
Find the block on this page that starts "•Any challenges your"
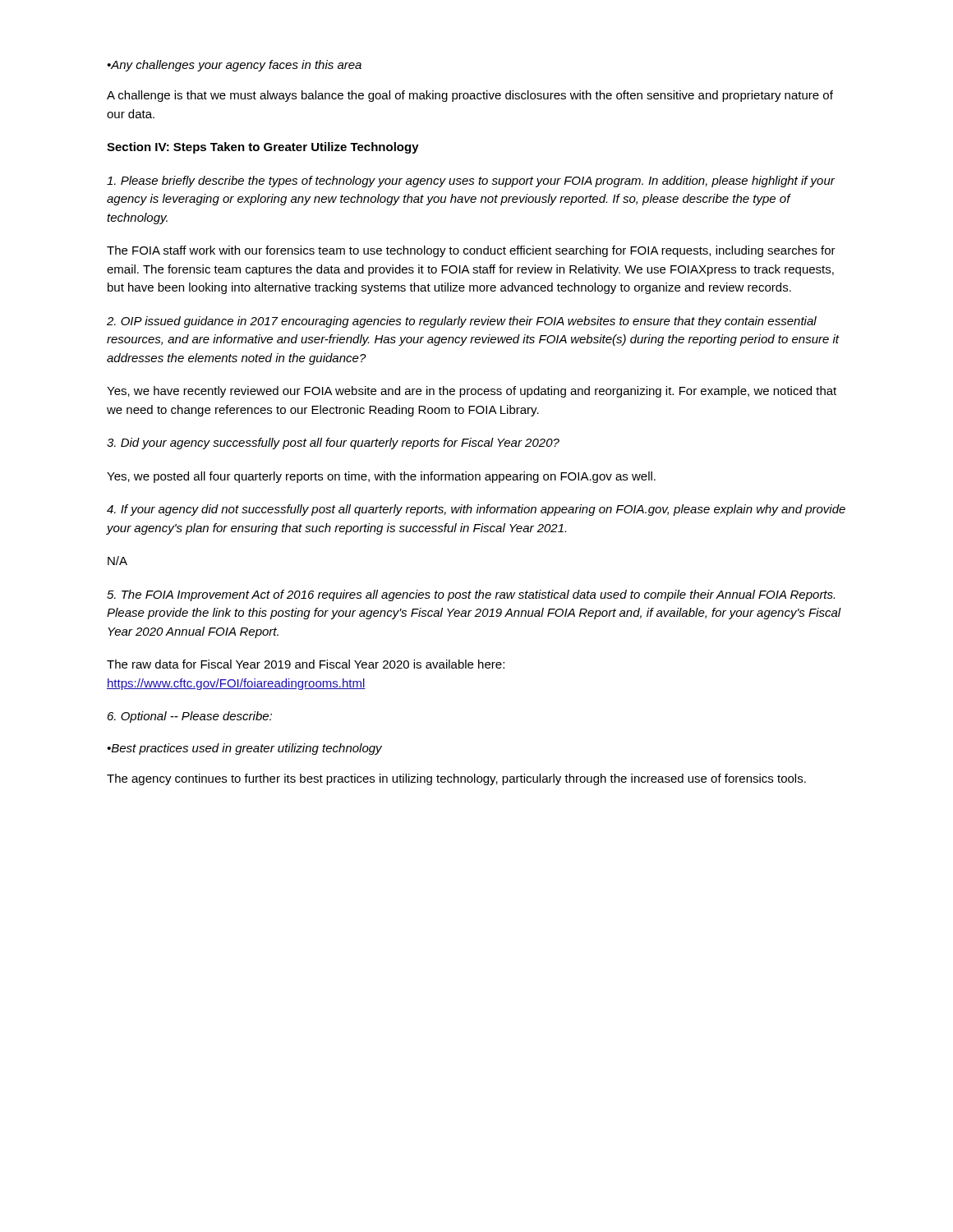pos(234,64)
